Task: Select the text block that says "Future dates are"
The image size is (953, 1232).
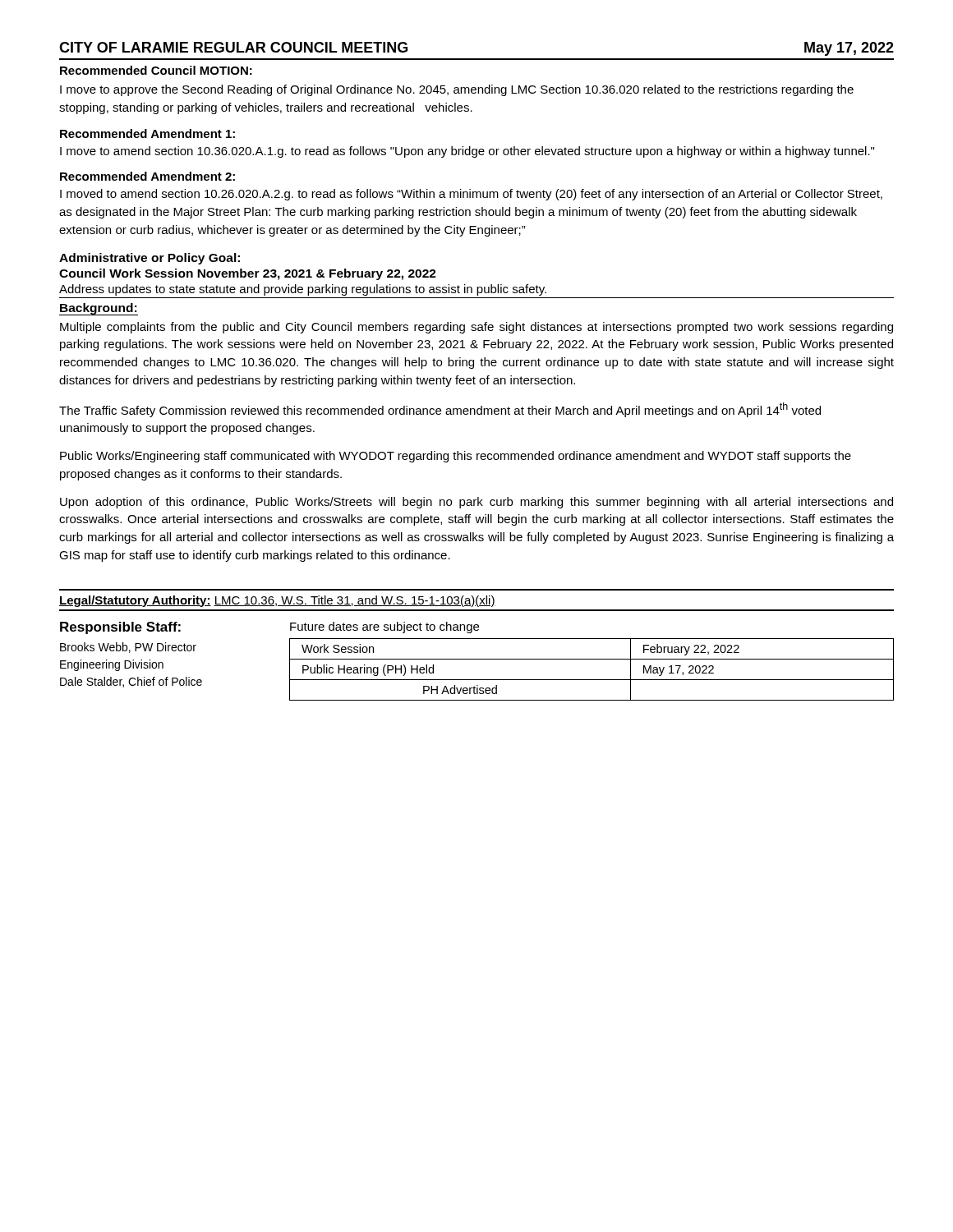Action: [x=384, y=627]
